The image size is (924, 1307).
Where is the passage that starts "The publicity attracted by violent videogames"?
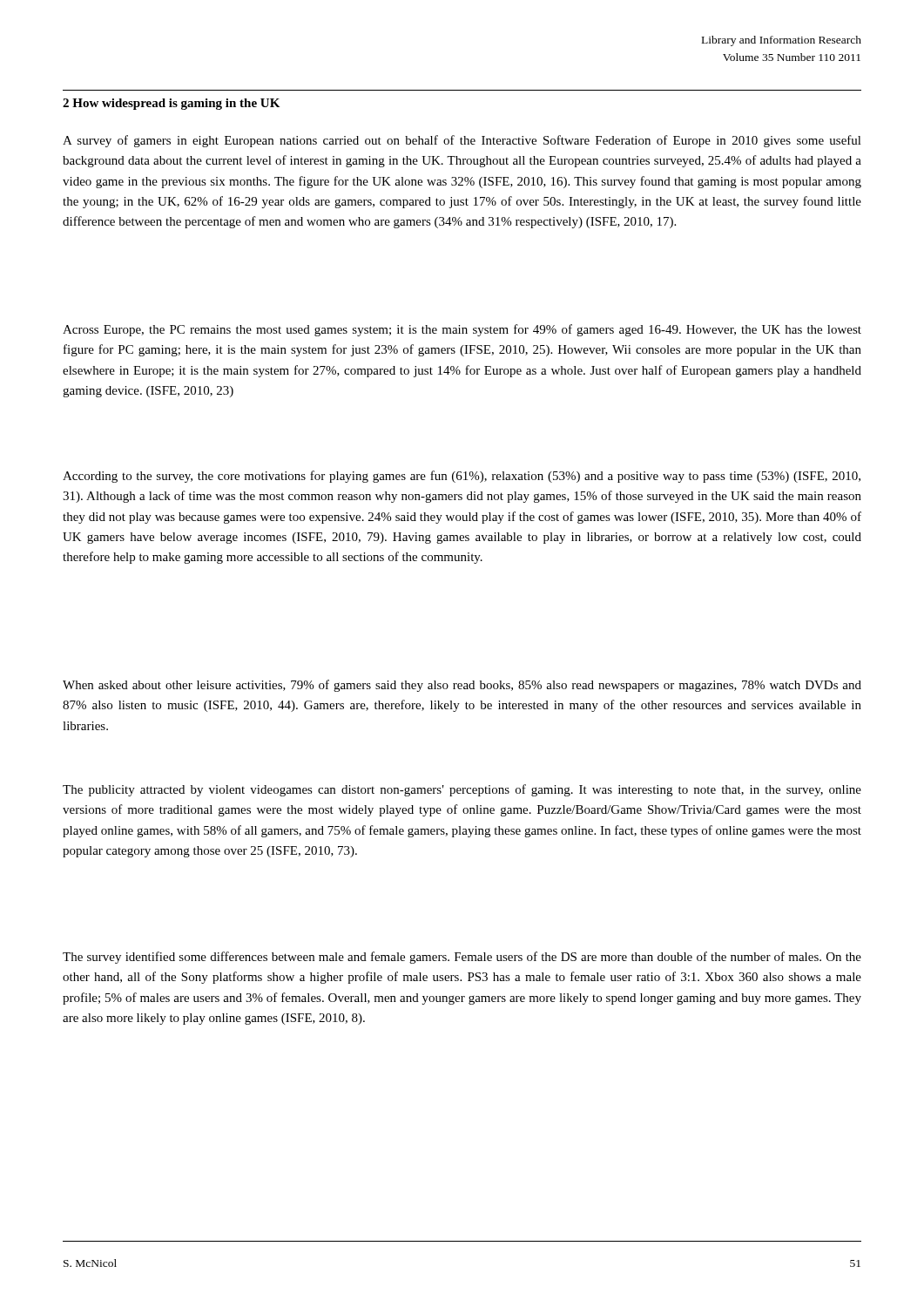462,820
